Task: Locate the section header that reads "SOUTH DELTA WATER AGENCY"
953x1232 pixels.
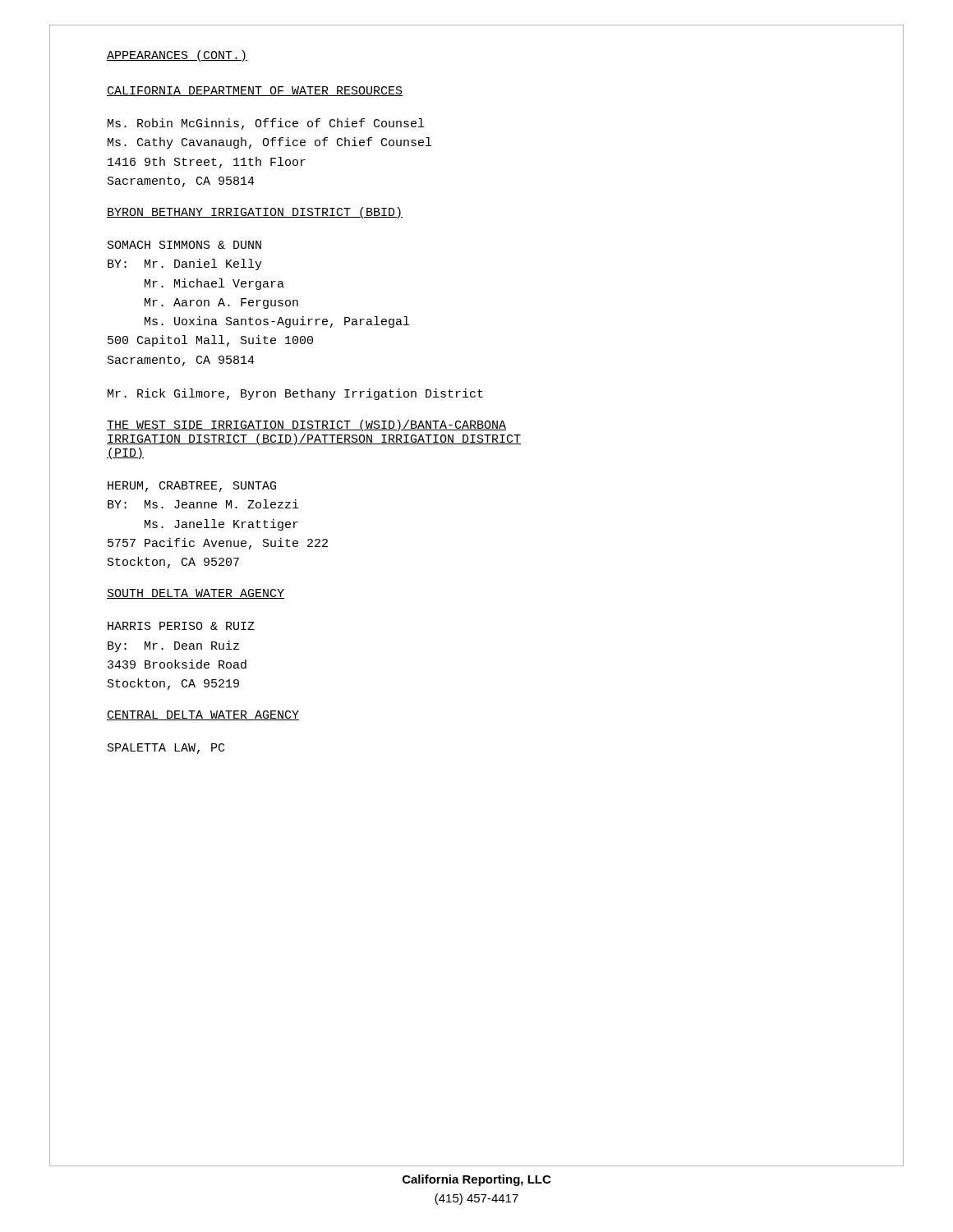Action: click(x=196, y=594)
